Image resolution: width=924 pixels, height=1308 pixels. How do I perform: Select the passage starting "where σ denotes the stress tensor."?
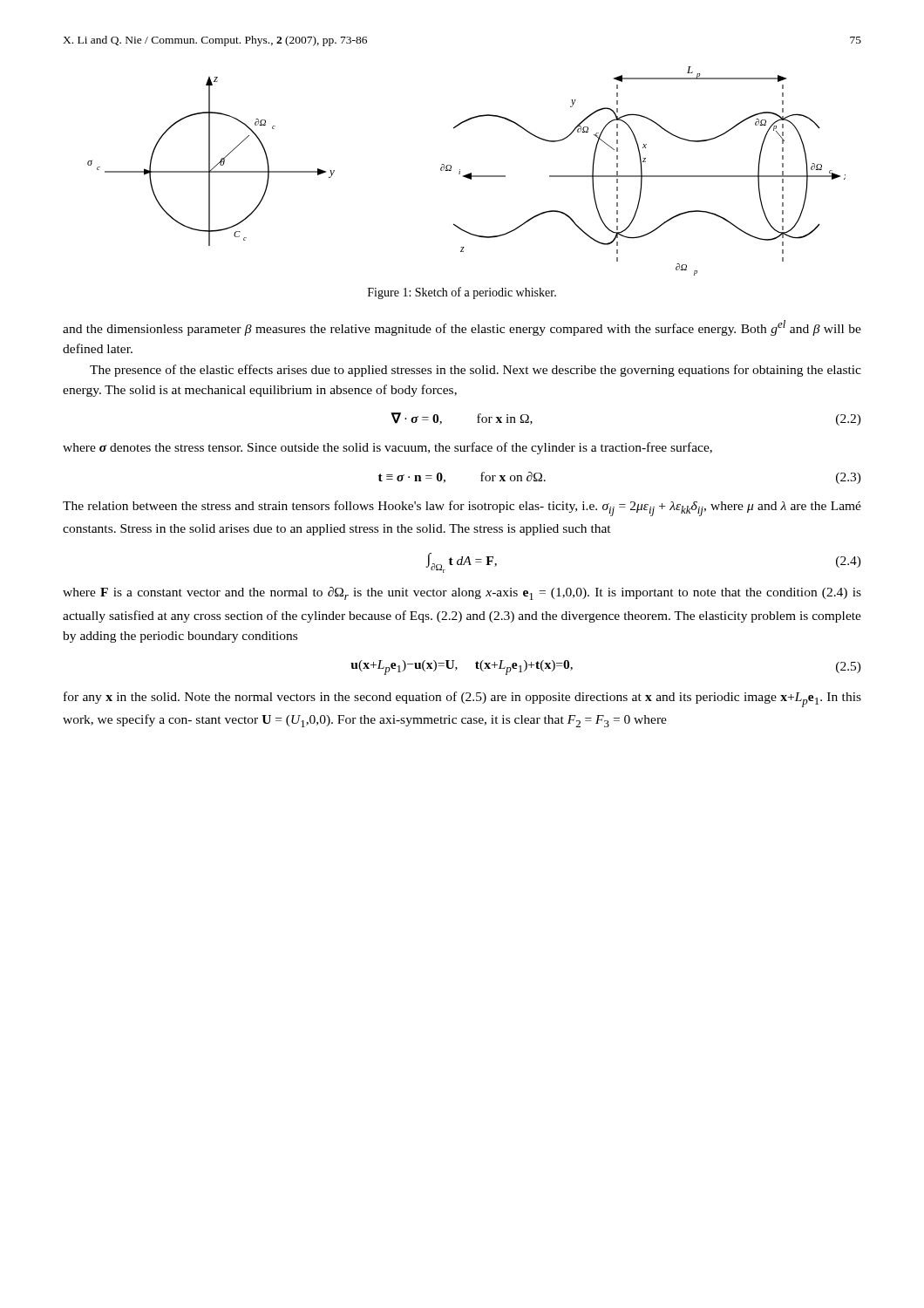click(388, 447)
